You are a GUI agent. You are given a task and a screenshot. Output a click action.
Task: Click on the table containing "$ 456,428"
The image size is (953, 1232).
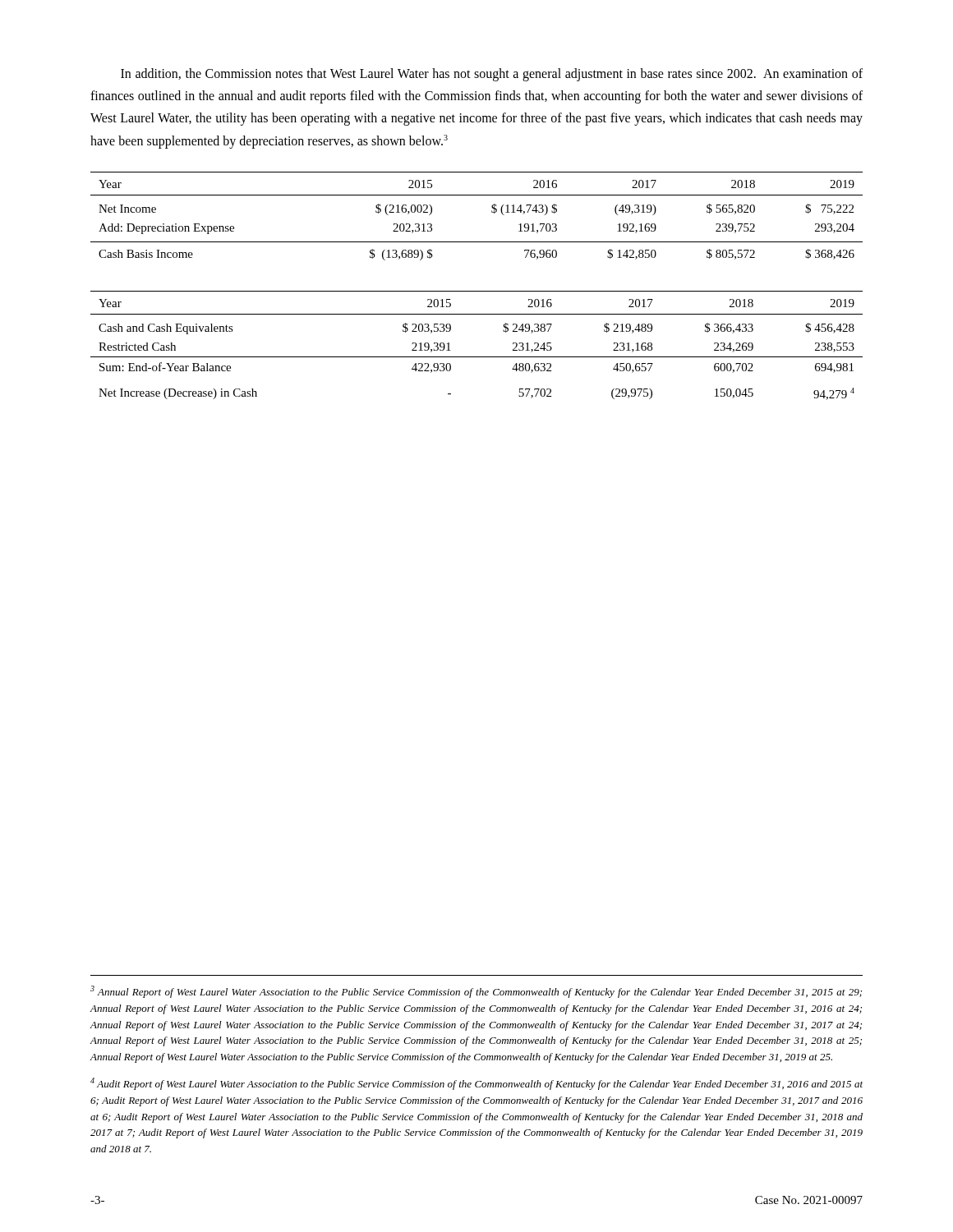tap(476, 348)
